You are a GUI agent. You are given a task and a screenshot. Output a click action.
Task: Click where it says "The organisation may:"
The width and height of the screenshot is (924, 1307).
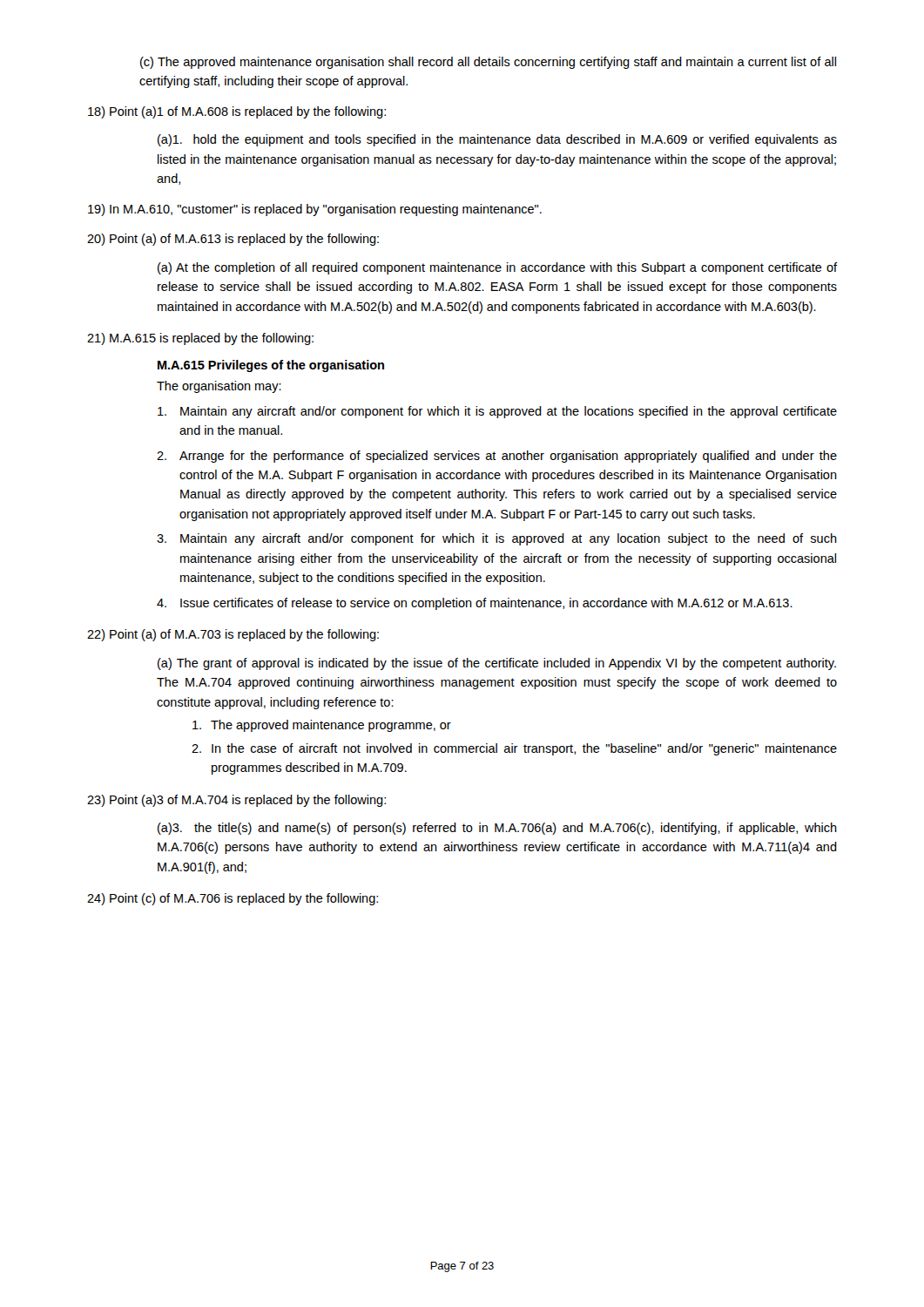[219, 386]
